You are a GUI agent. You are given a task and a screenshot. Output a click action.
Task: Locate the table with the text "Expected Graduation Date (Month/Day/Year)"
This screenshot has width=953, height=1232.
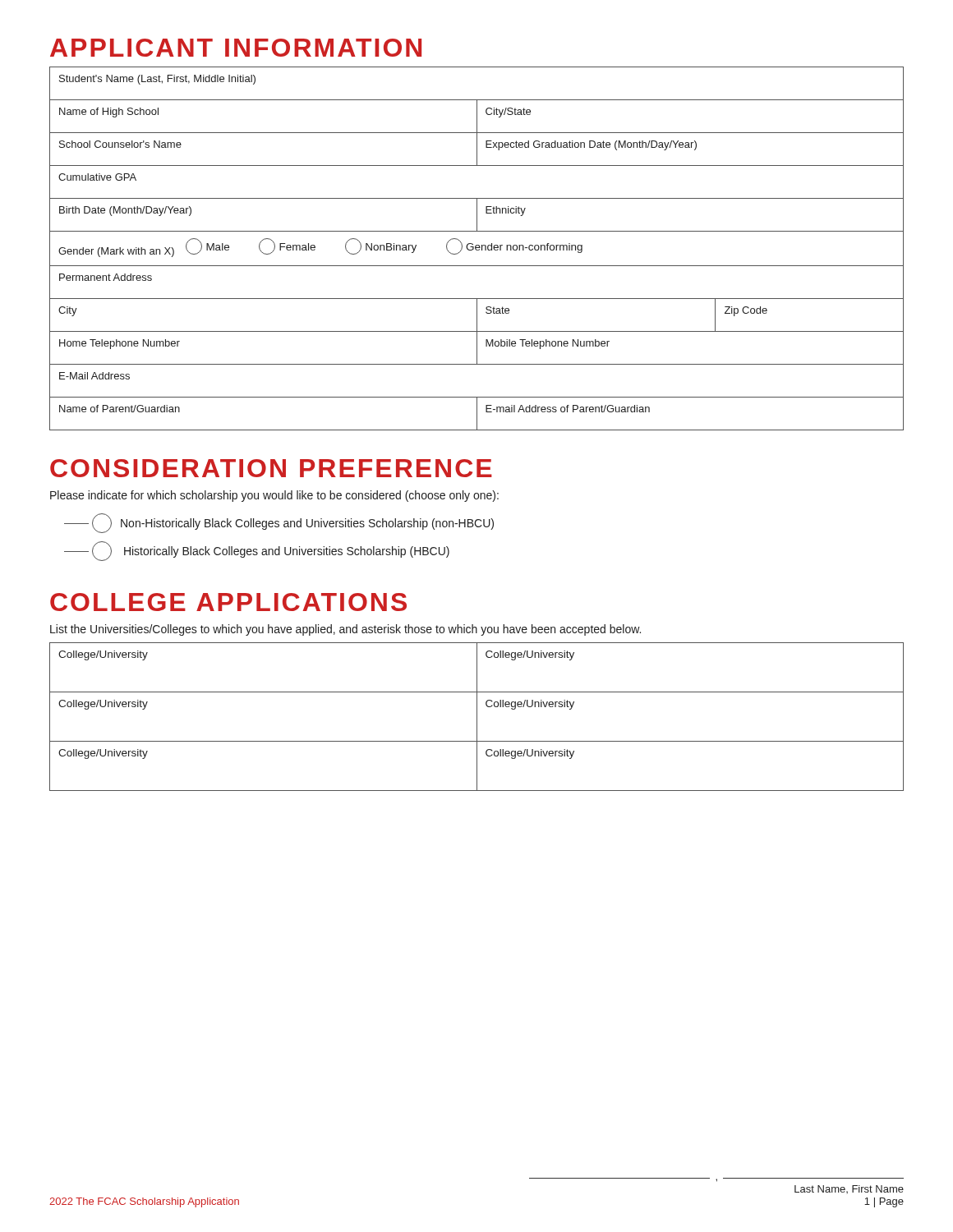click(x=476, y=248)
